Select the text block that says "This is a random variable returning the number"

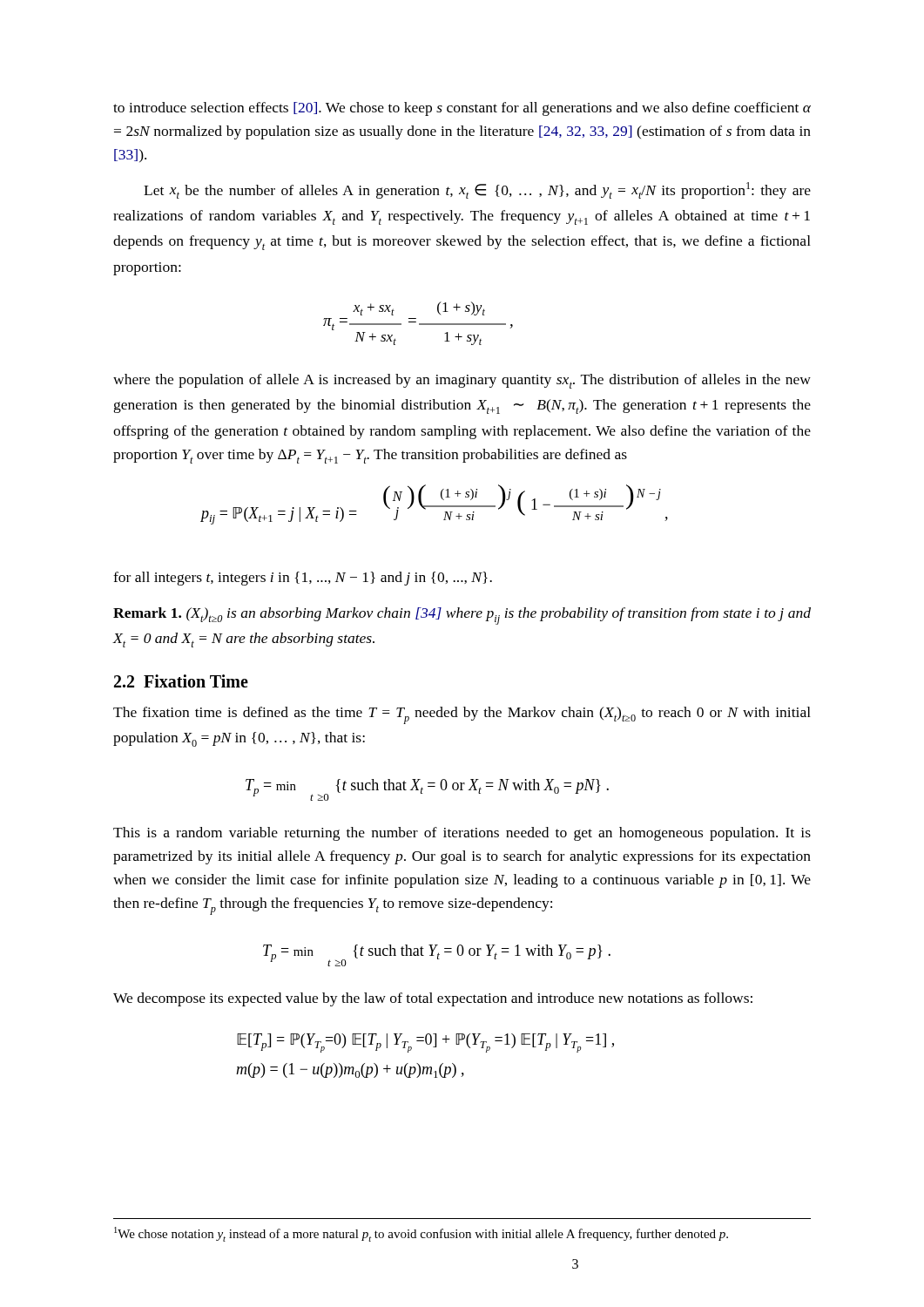462,869
